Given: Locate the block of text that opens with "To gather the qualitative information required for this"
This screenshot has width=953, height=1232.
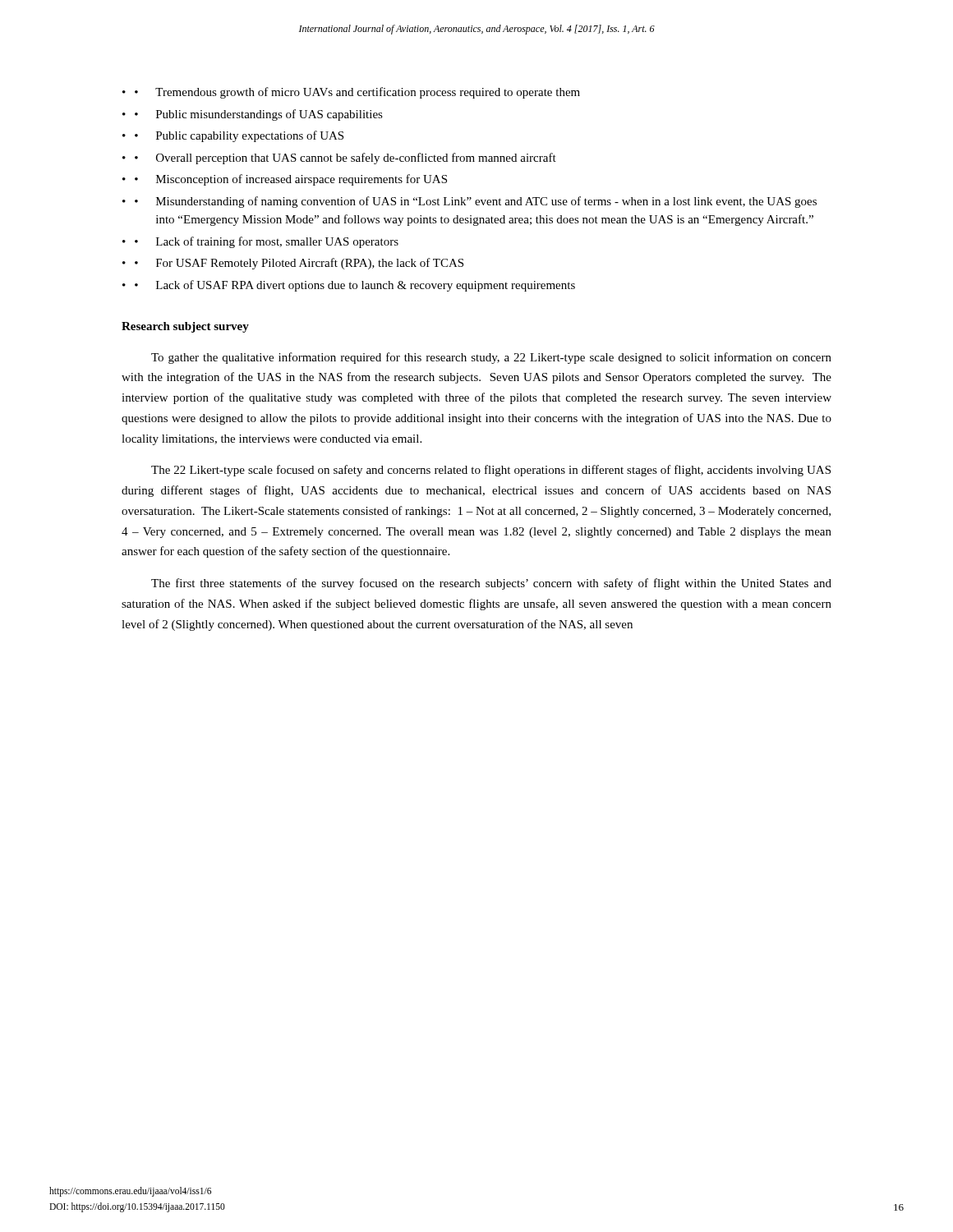Looking at the screenshot, I should (x=476, y=398).
